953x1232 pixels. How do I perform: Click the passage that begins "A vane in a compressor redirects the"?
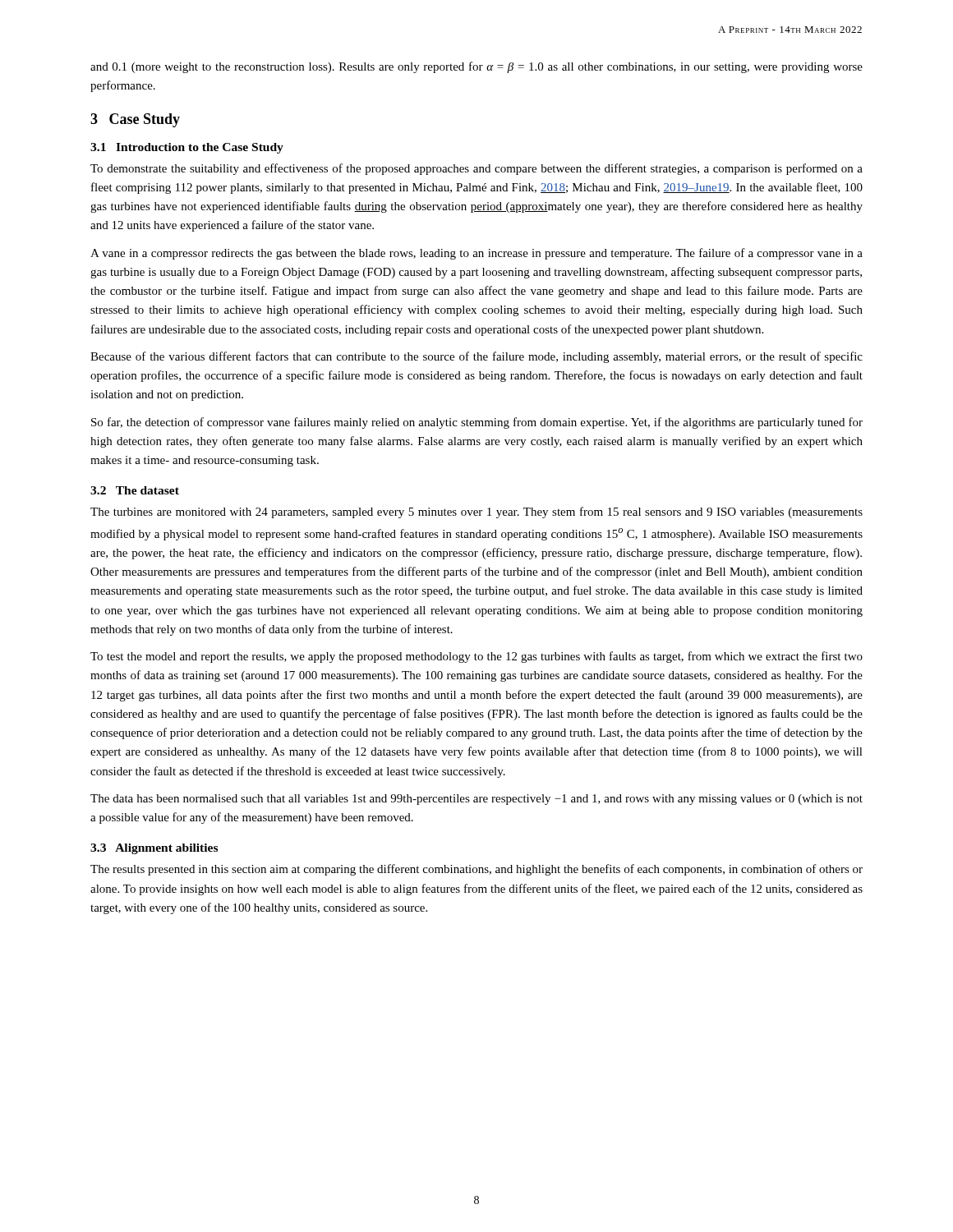476,291
